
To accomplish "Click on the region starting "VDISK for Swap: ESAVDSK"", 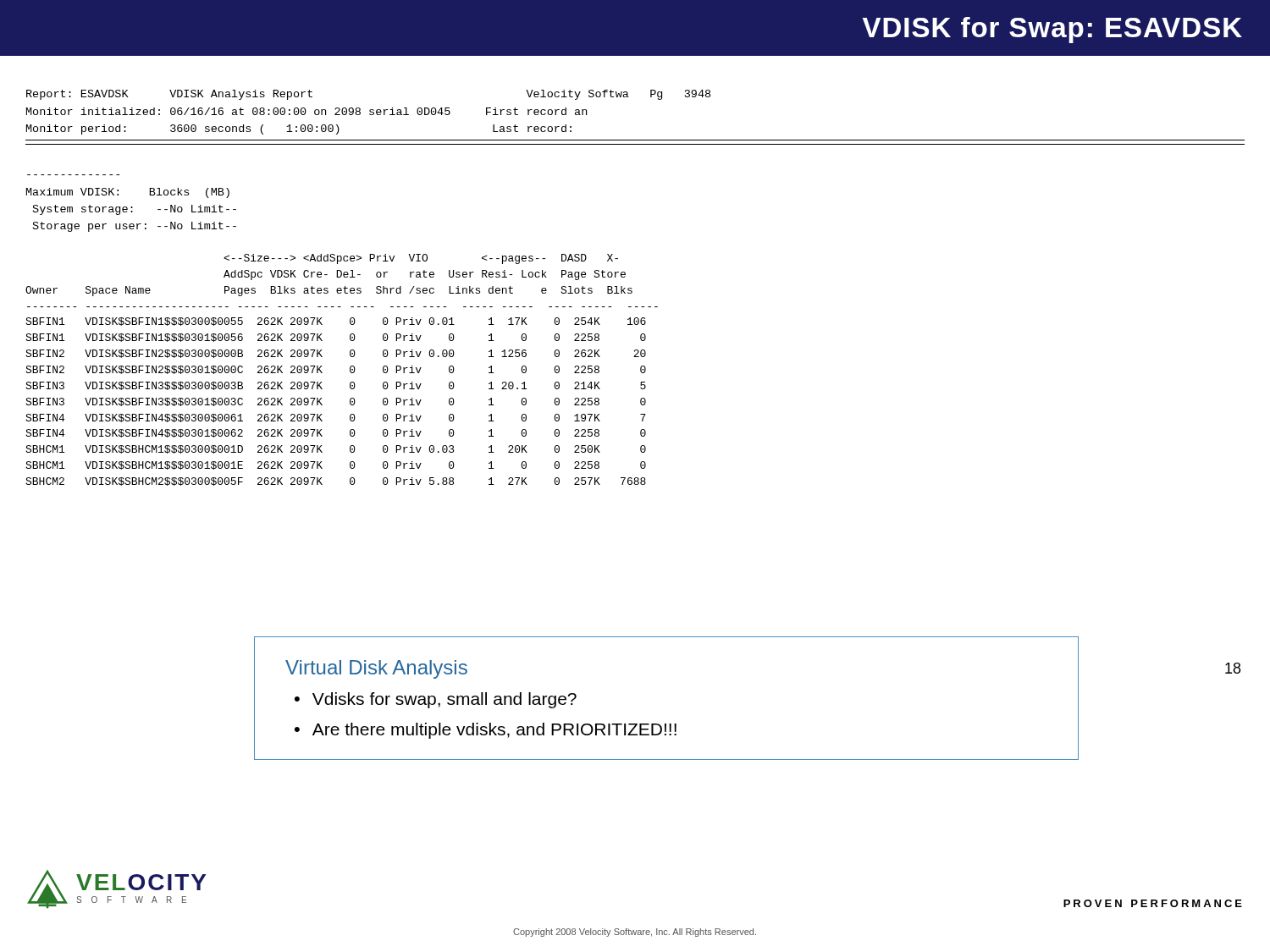I will [1053, 27].
